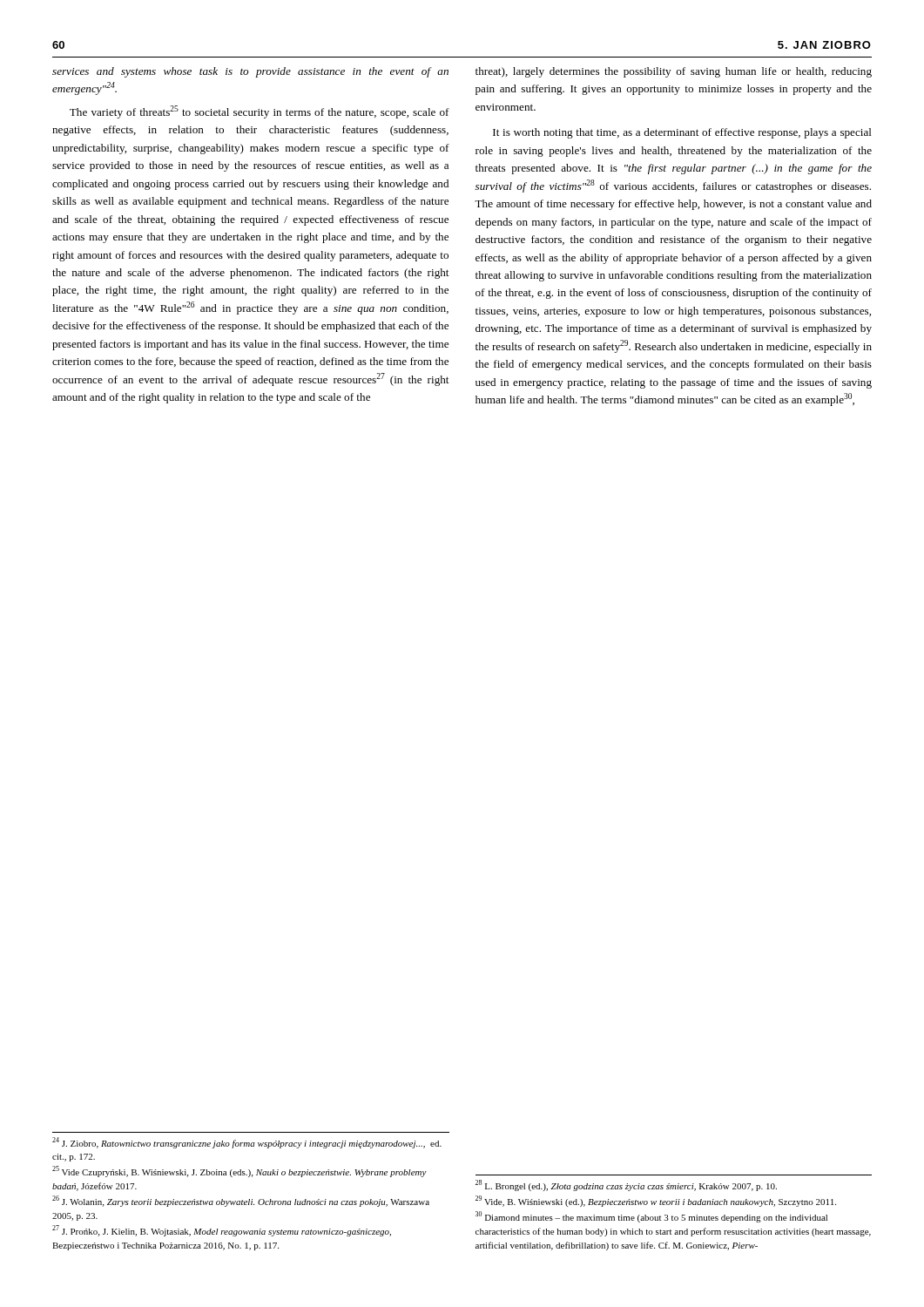Find the text block starting "25 Vide Czupryński,"
Viewport: 924px width, 1307px height.
click(x=239, y=1179)
